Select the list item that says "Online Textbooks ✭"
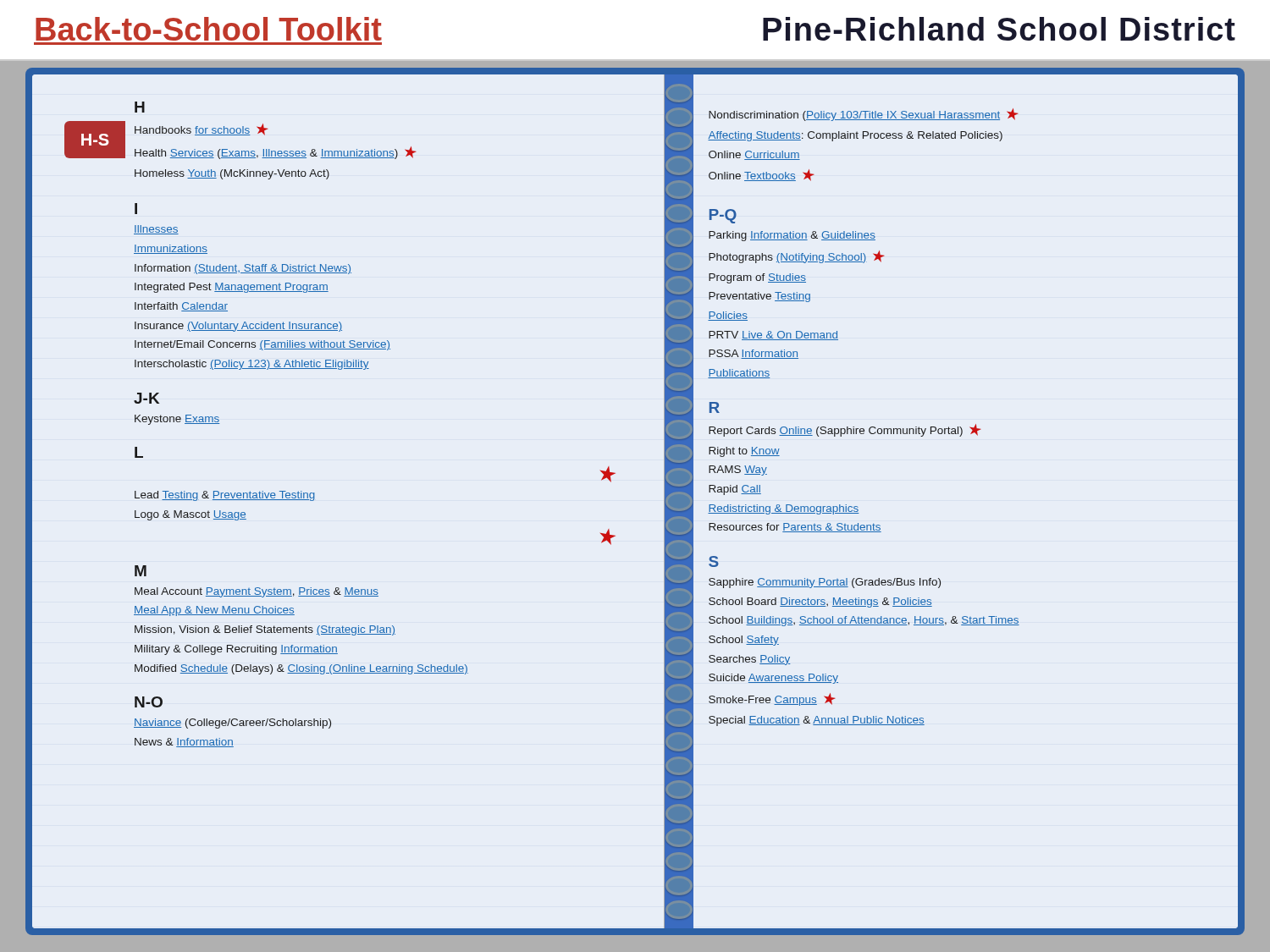Screen dimensions: 952x1270 (762, 176)
